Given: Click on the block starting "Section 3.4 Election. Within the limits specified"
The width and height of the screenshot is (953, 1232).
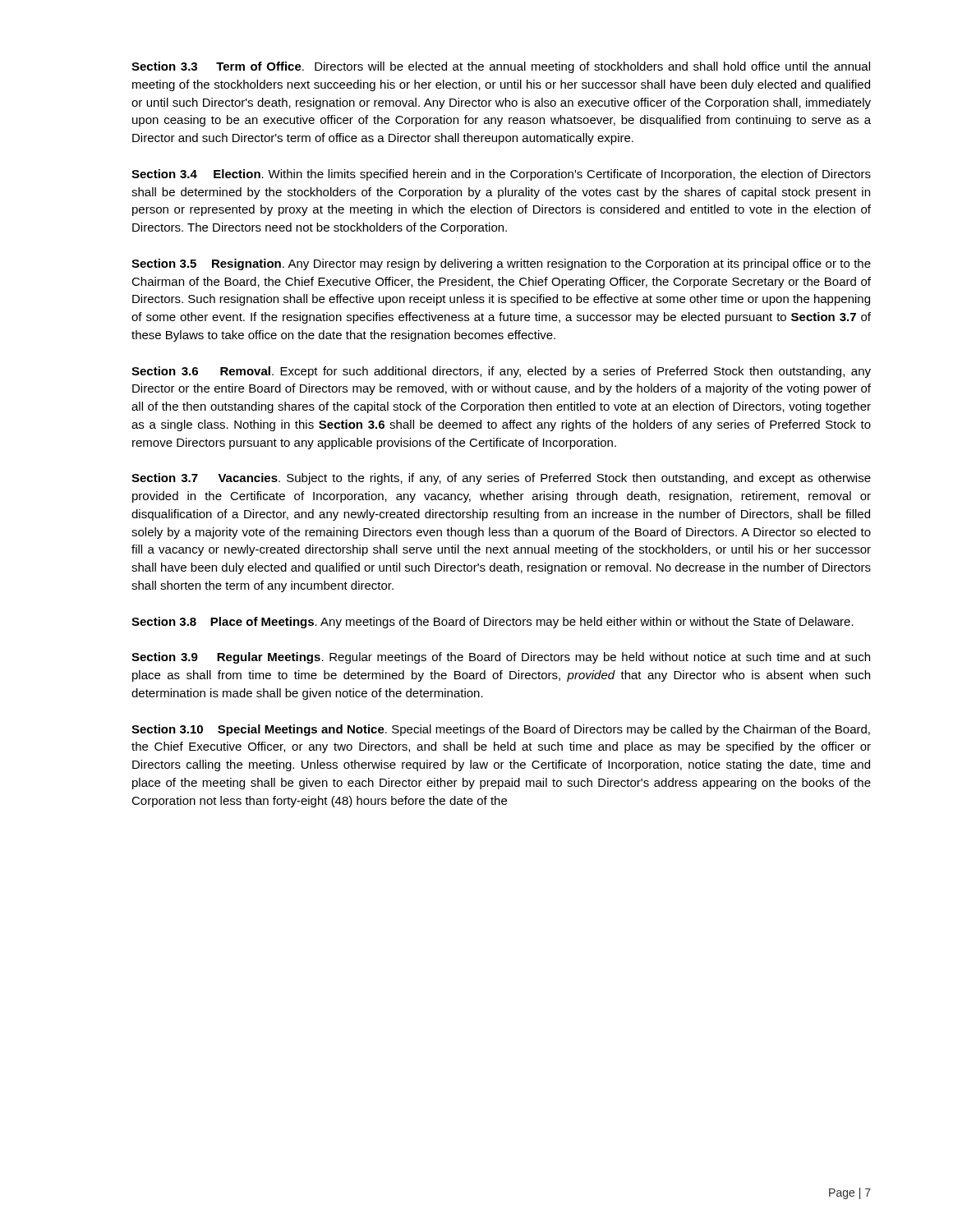Looking at the screenshot, I should 501,201.
